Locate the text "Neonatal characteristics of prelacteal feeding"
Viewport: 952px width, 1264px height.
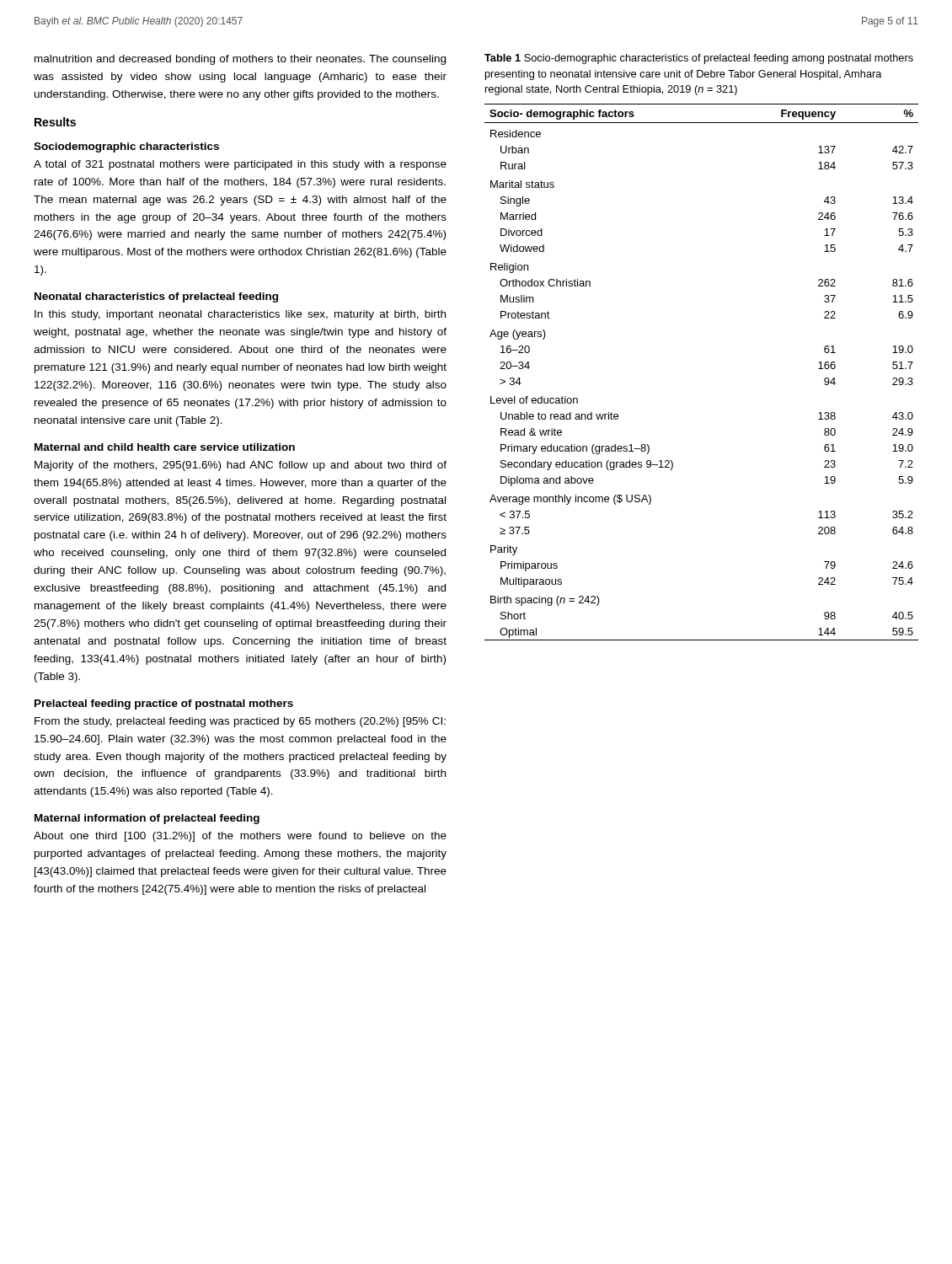tap(156, 296)
